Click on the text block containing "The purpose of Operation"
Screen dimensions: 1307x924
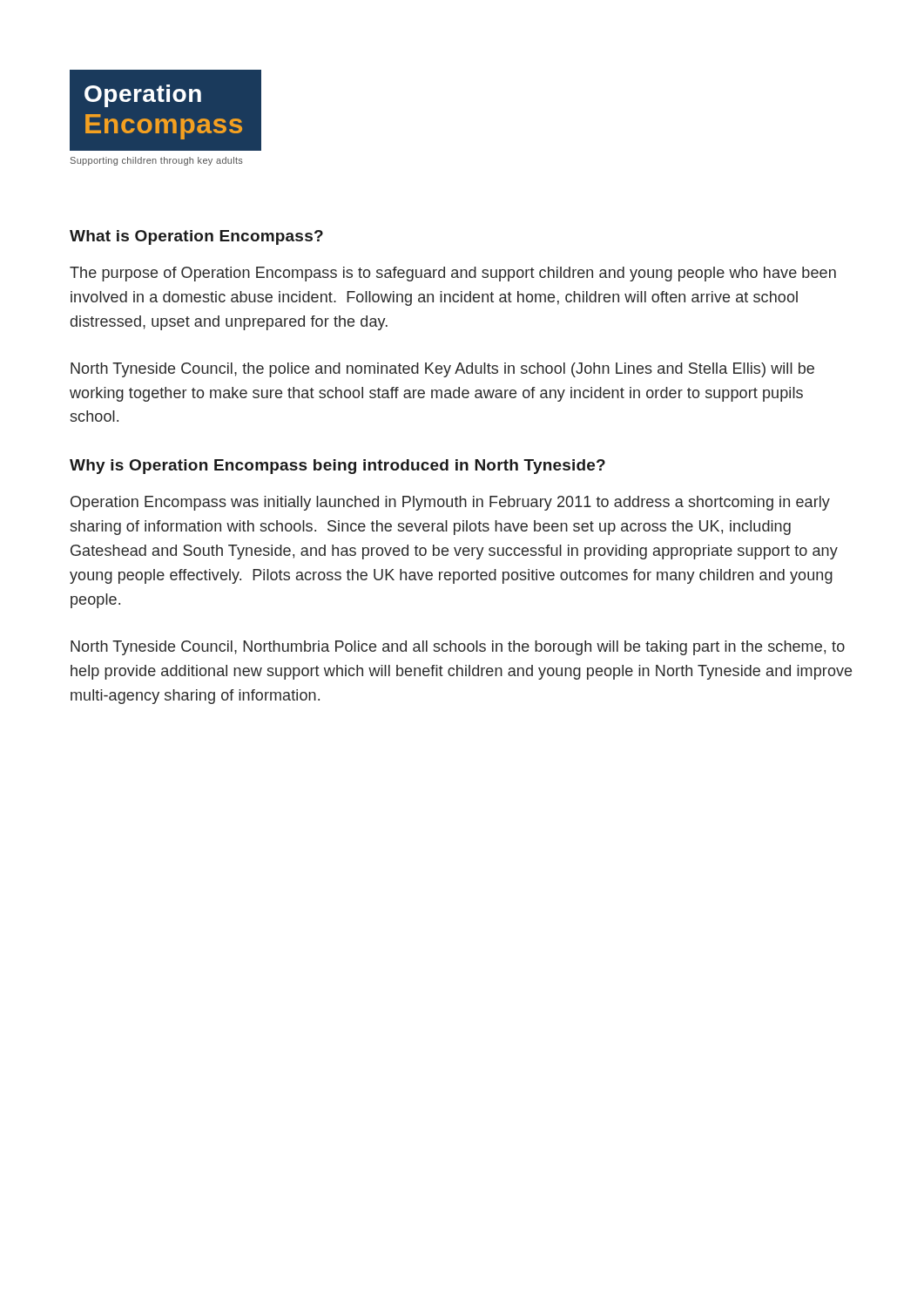point(453,297)
